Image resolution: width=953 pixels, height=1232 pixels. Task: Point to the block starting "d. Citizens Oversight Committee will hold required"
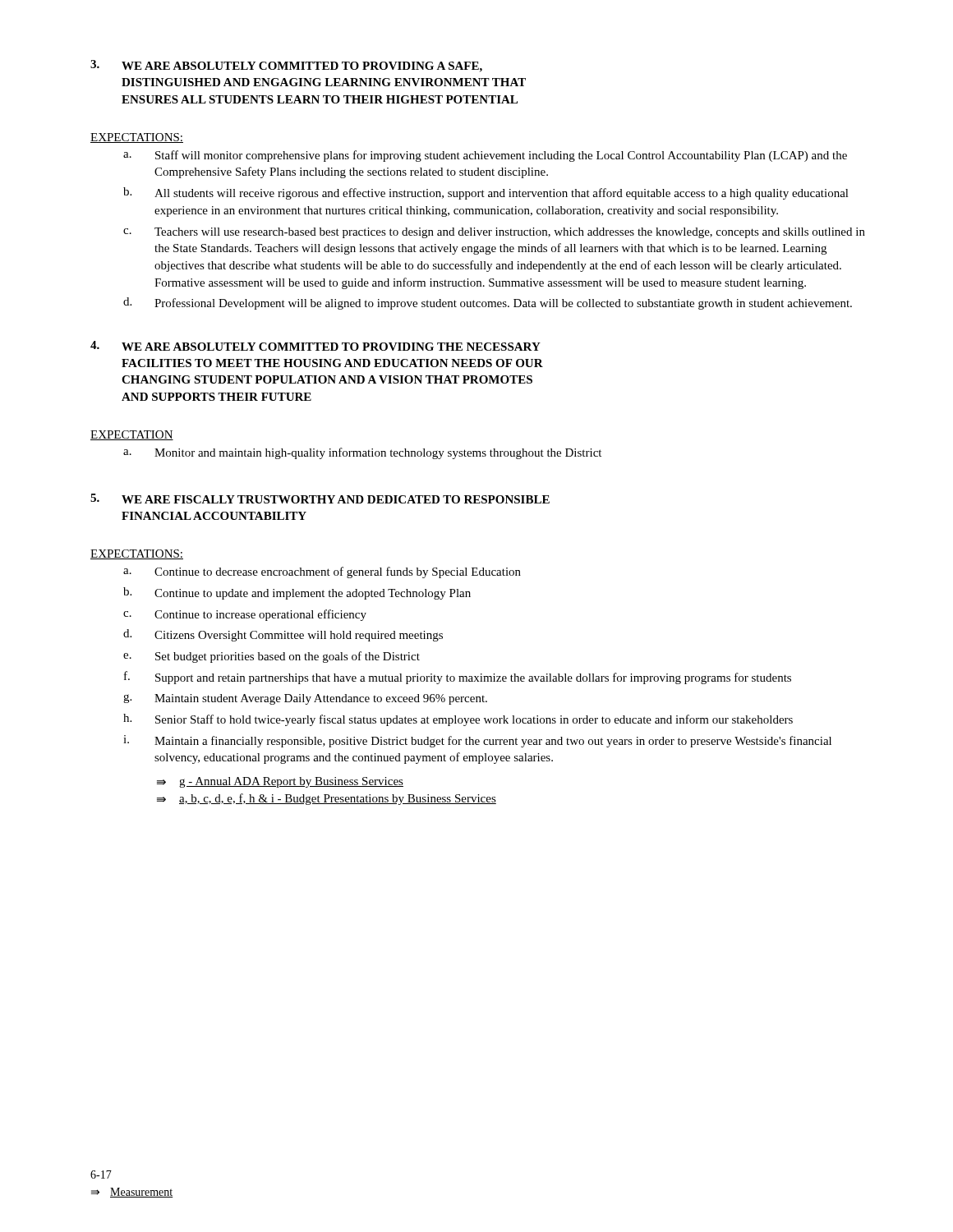pos(283,635)
